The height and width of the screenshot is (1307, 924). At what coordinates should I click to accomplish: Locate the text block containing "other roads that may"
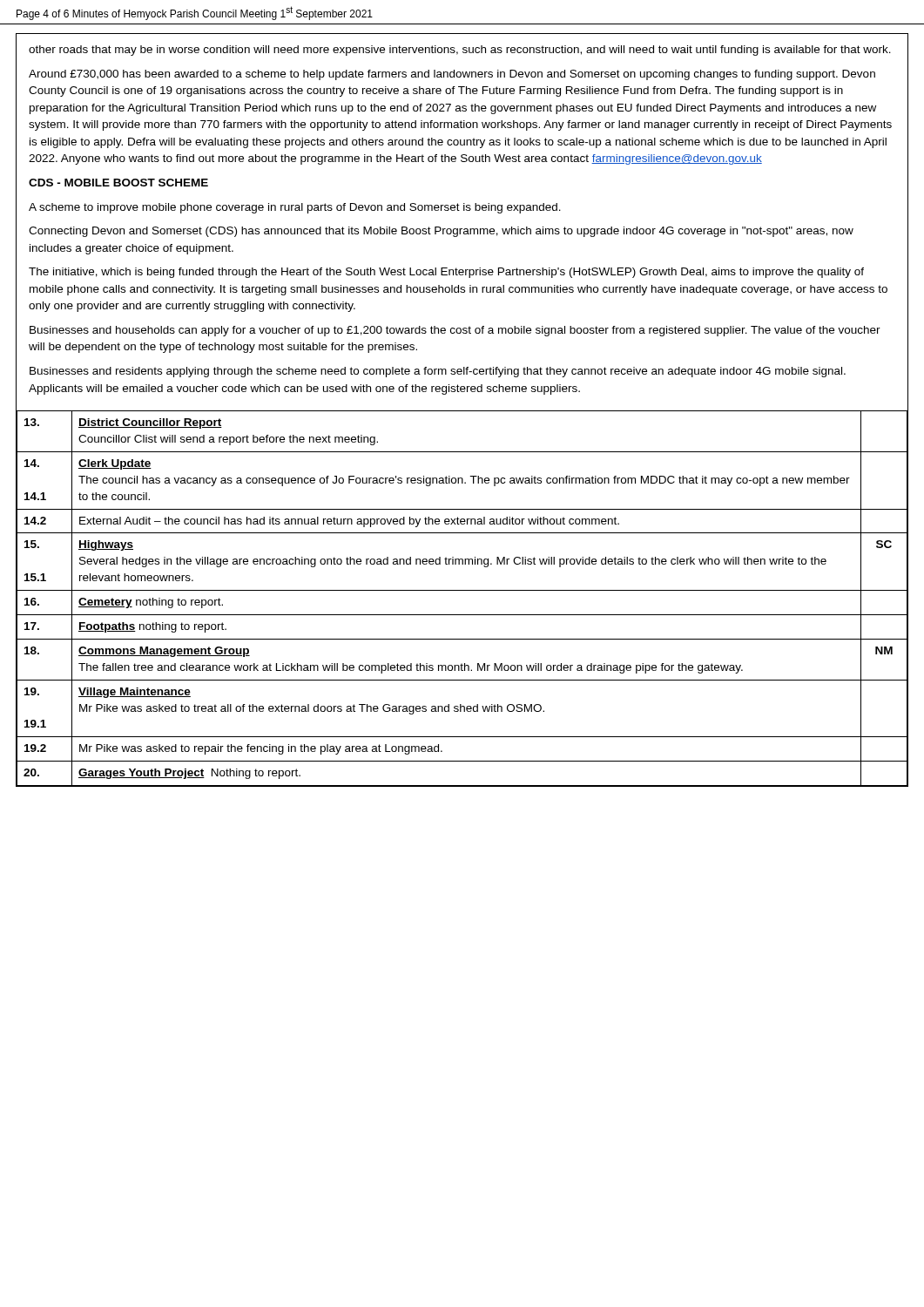tap(462, 49)
